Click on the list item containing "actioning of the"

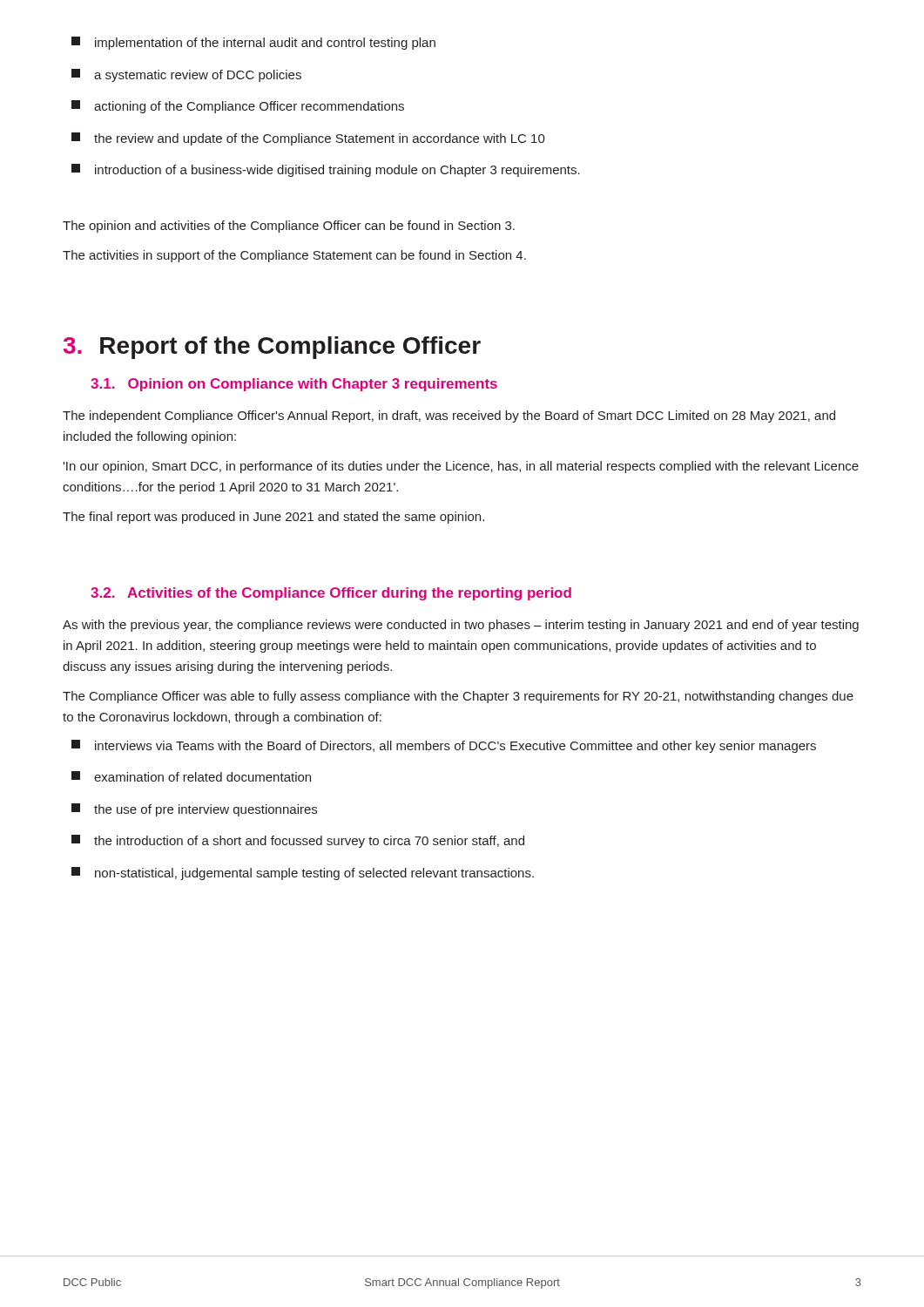tap(238, 107)
